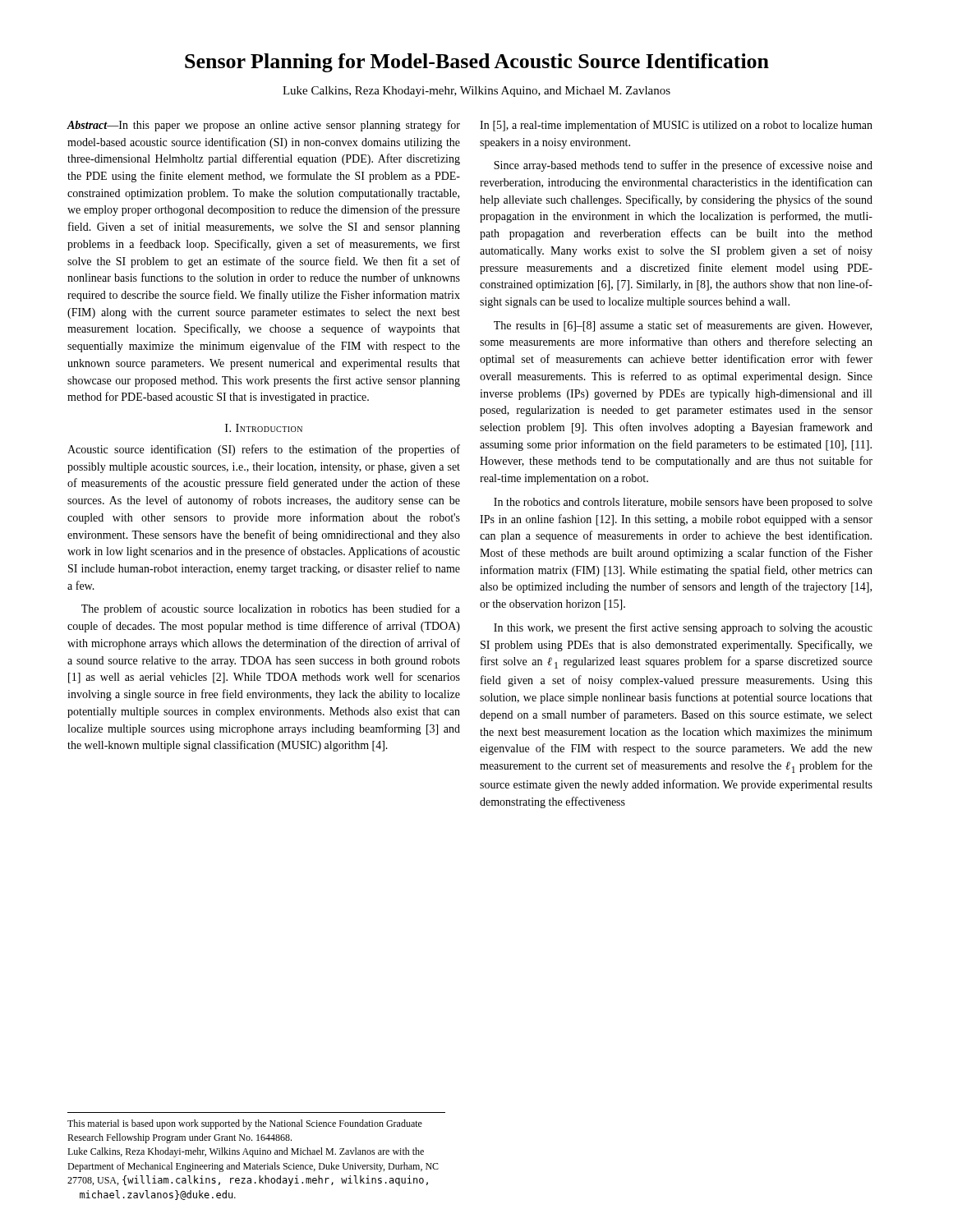
Task: Point to the block beginning "This material is based upon"
Action: [256, 1160]
